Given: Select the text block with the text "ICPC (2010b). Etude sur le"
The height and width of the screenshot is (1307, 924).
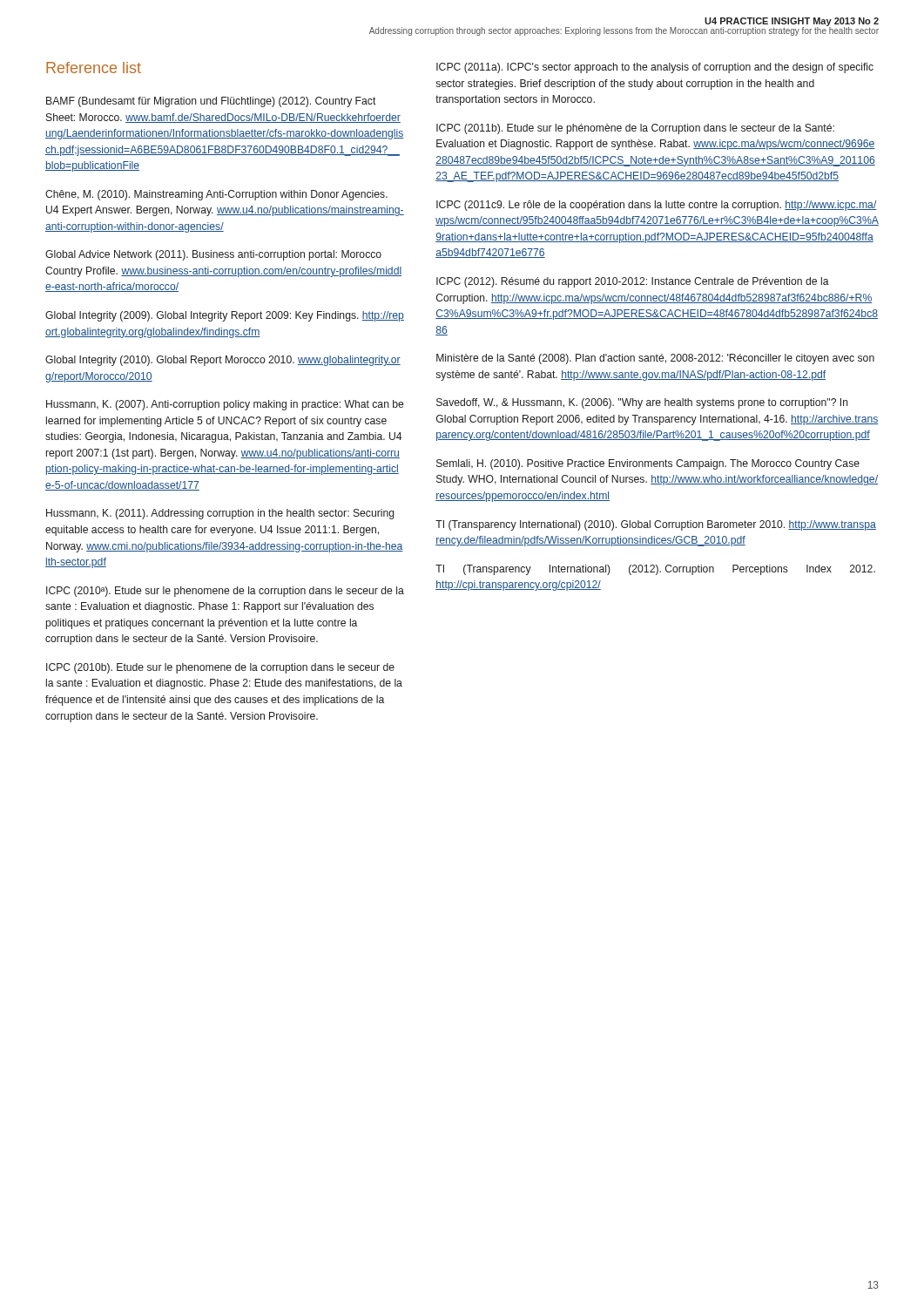Looking at the screenshot, I should pyautogui.click(x=224, y=692).
